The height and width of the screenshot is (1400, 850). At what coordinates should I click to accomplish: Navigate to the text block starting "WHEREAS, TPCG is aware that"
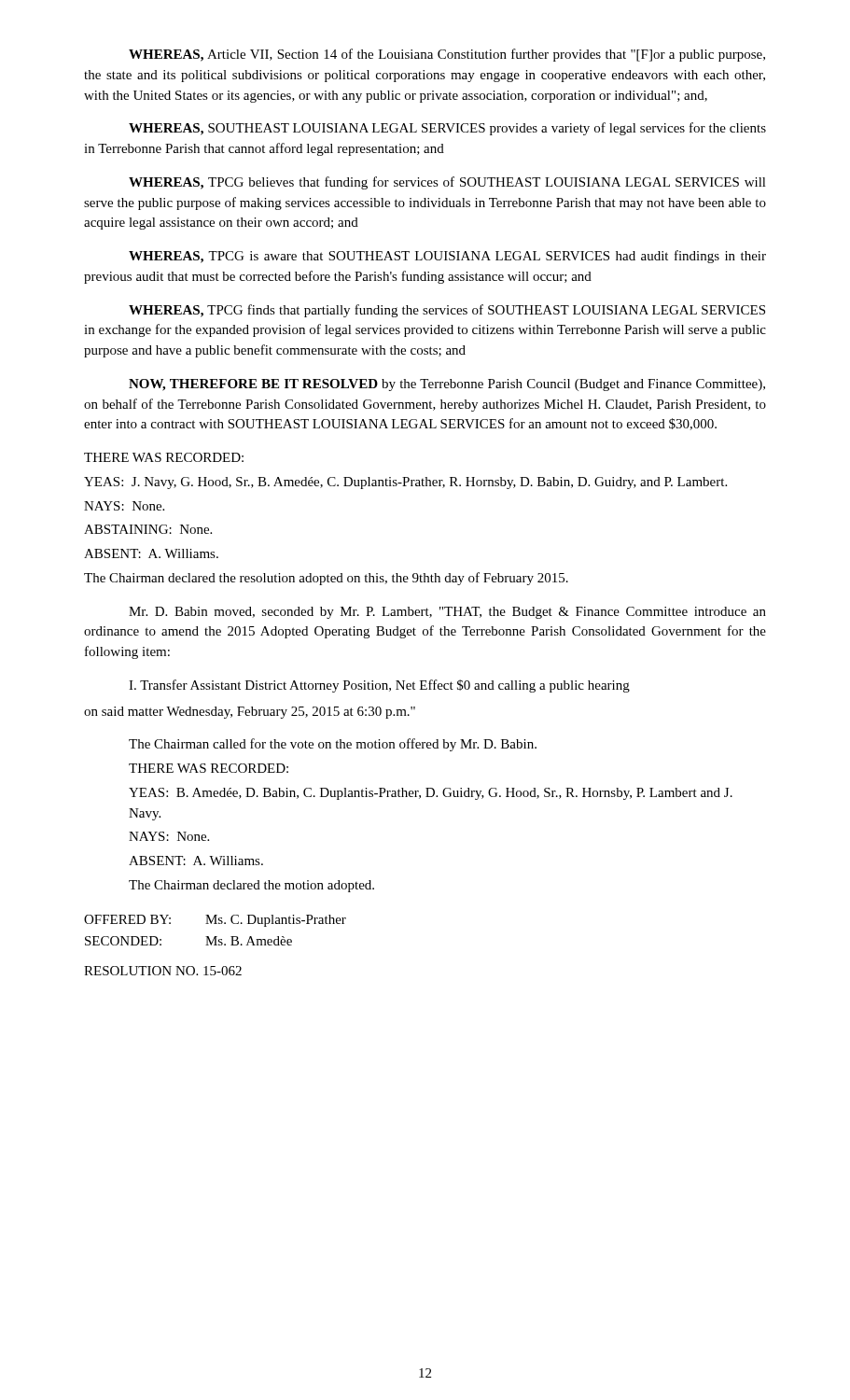425,266
